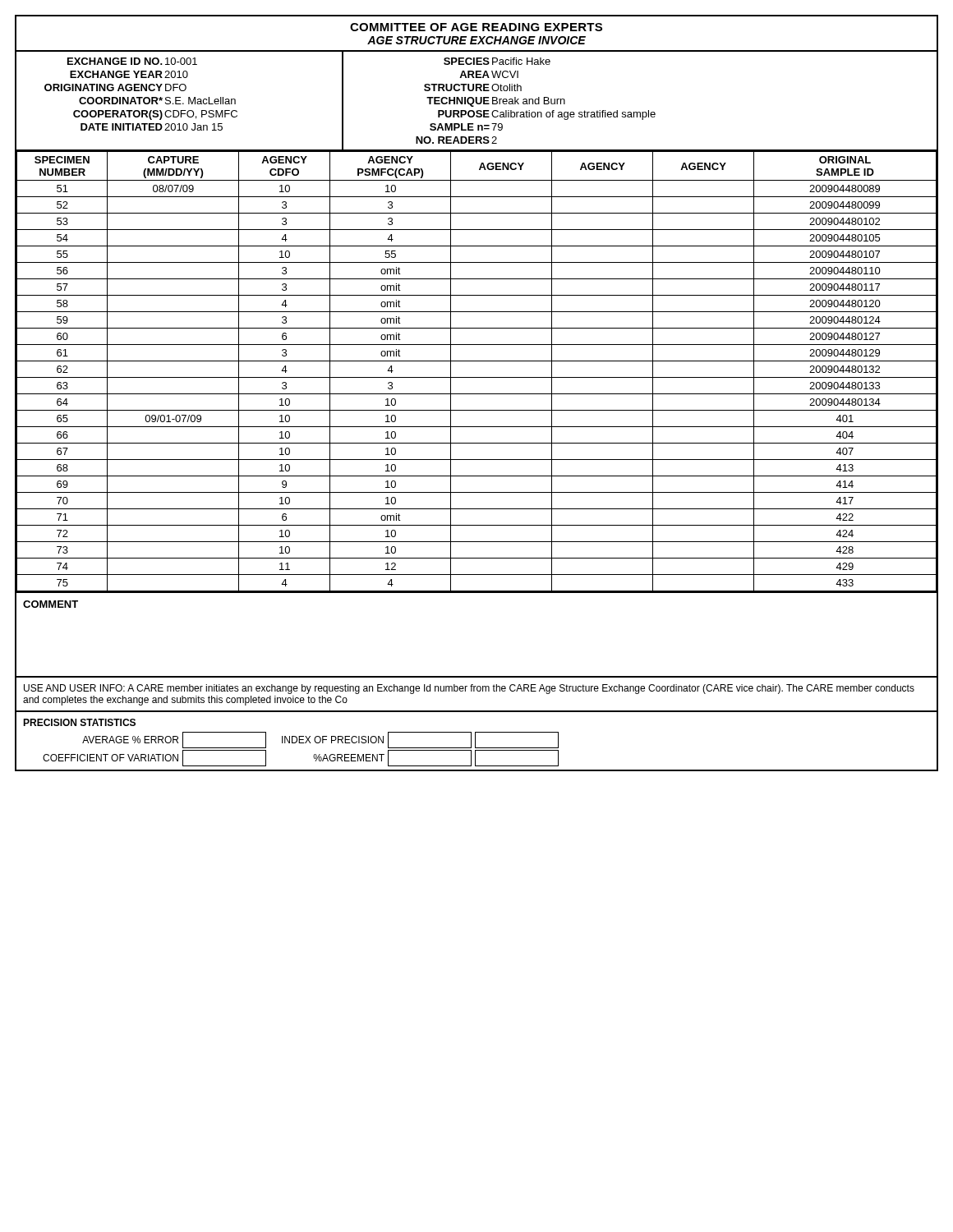This screenshot has width=953, height=1232.
Task: Find the table that mentions "AGENCY CDFO"
Action: tap(476, 372)
